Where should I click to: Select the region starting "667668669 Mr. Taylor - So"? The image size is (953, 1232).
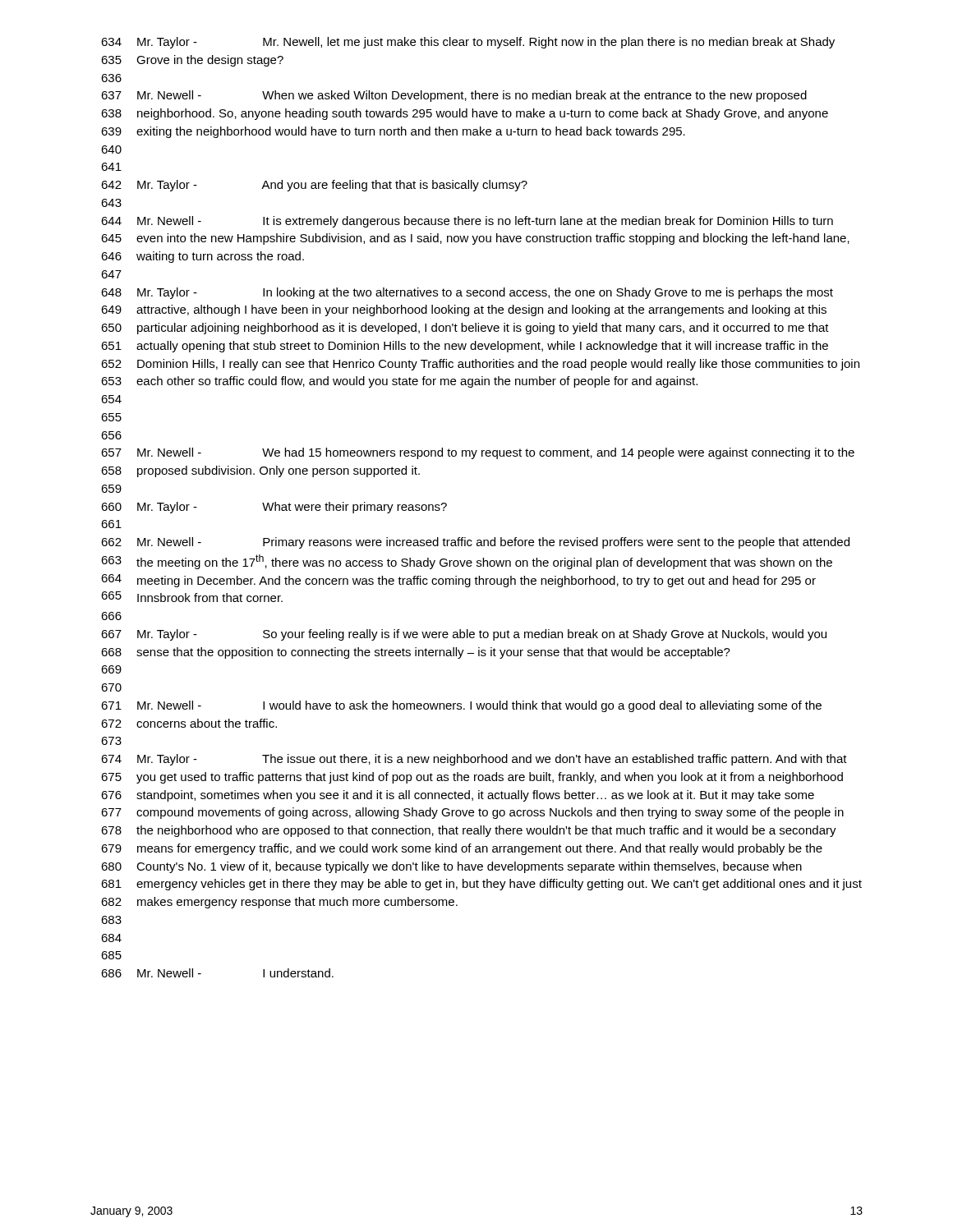476,652
